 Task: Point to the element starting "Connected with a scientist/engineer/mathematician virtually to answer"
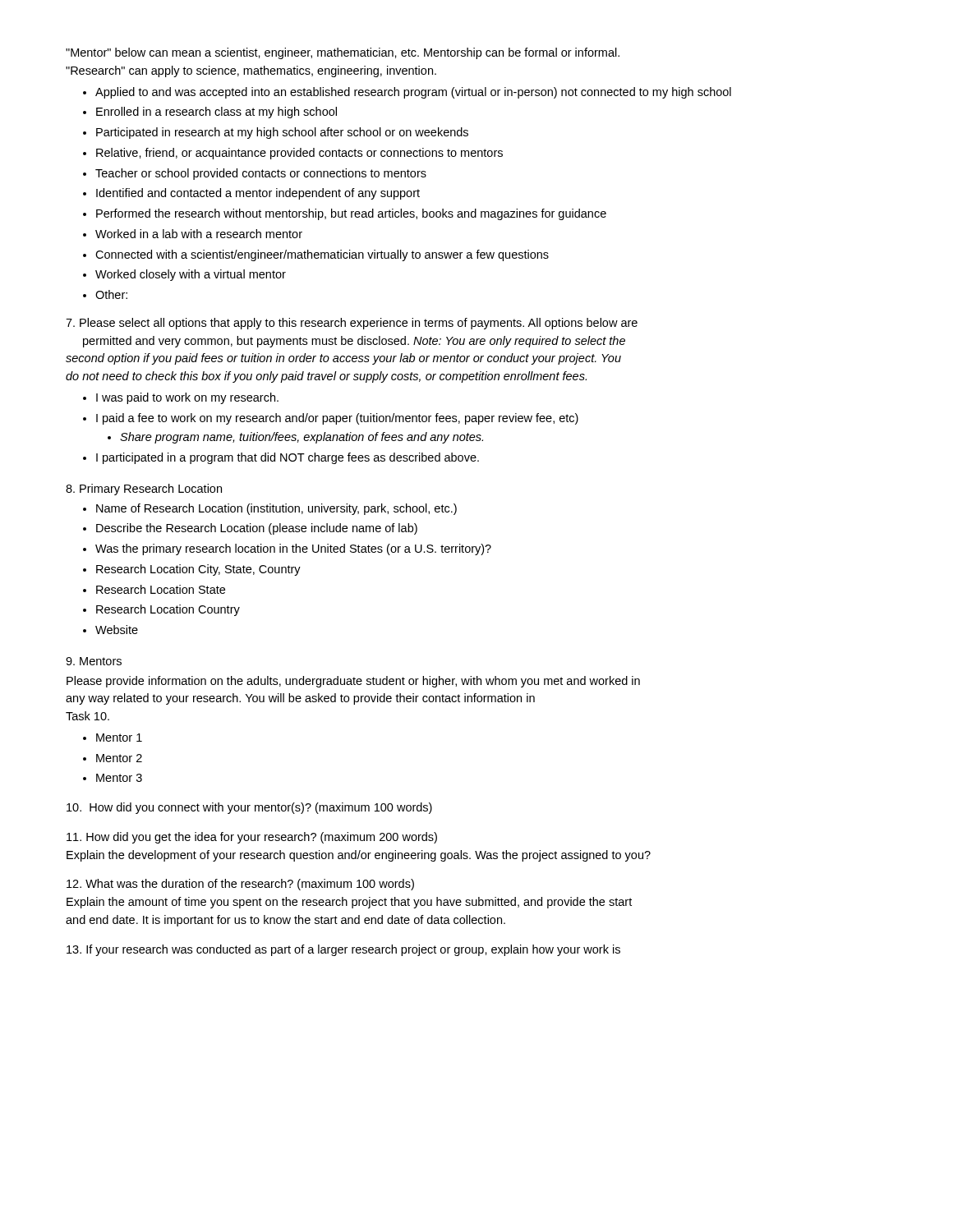(322, 254)
